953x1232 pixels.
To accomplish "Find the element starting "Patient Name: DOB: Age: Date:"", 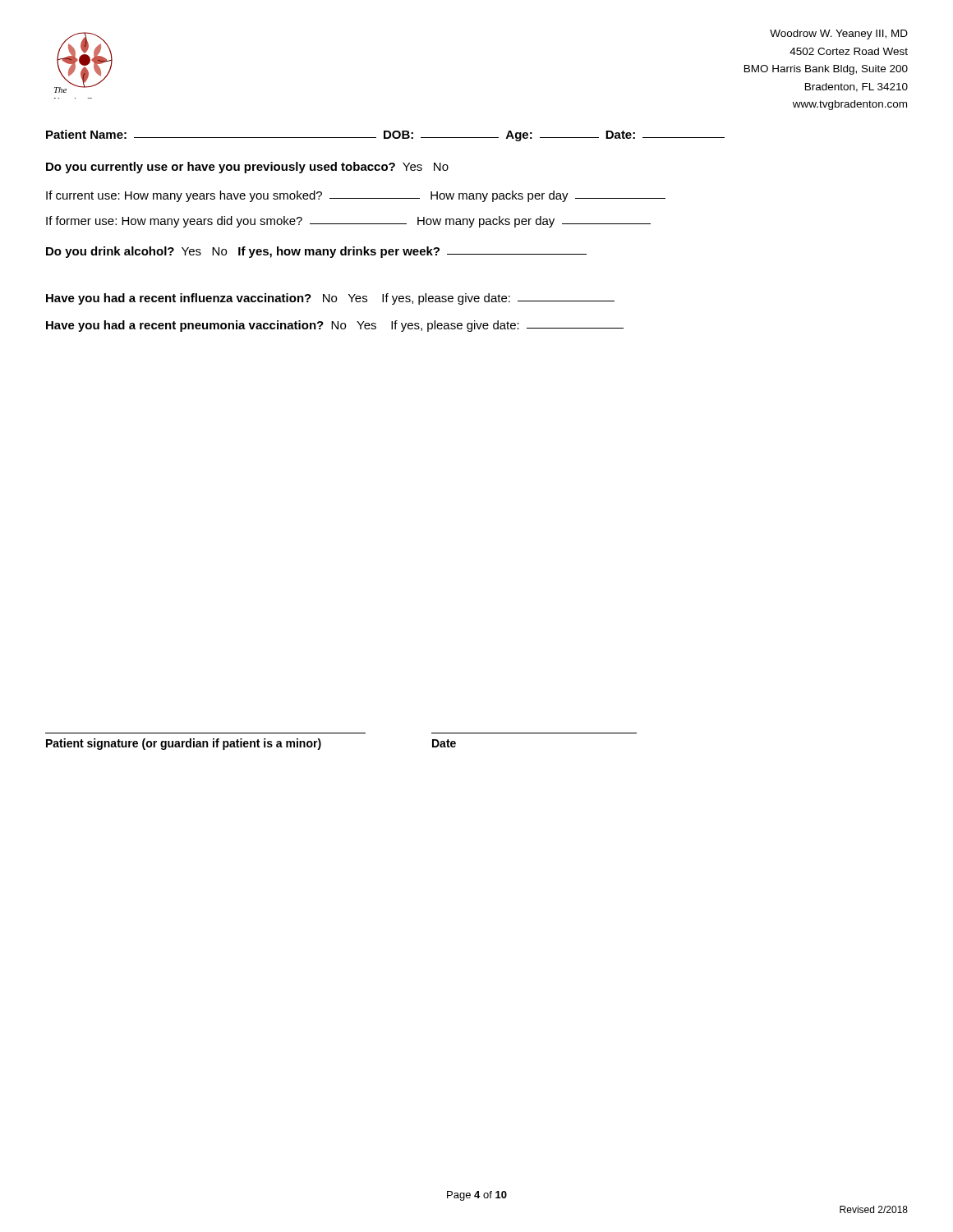I will point(385,134).
